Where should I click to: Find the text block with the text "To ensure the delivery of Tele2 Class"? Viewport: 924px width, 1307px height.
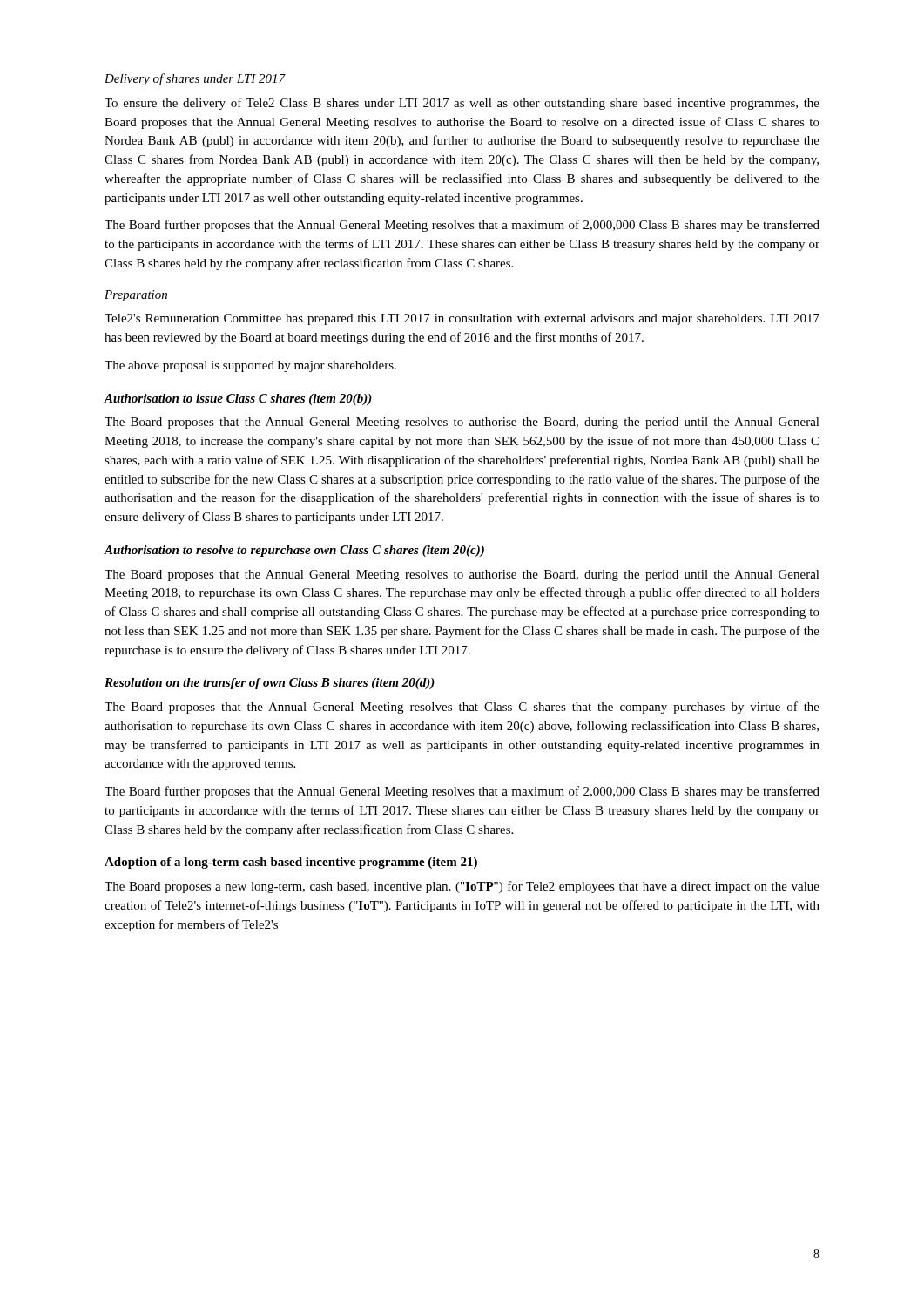click(462, 151)
